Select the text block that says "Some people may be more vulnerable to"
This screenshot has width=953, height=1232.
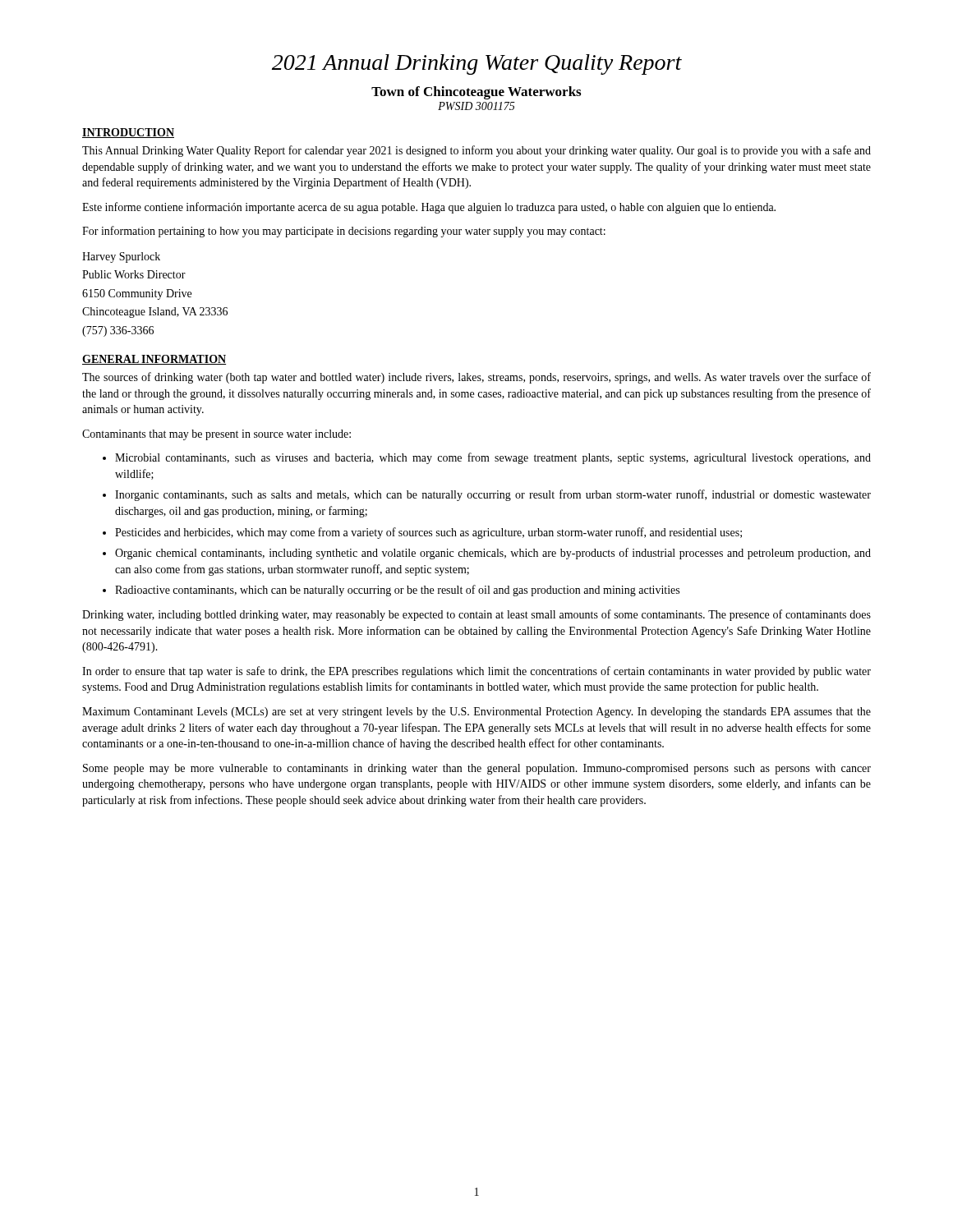coord(476,784)
